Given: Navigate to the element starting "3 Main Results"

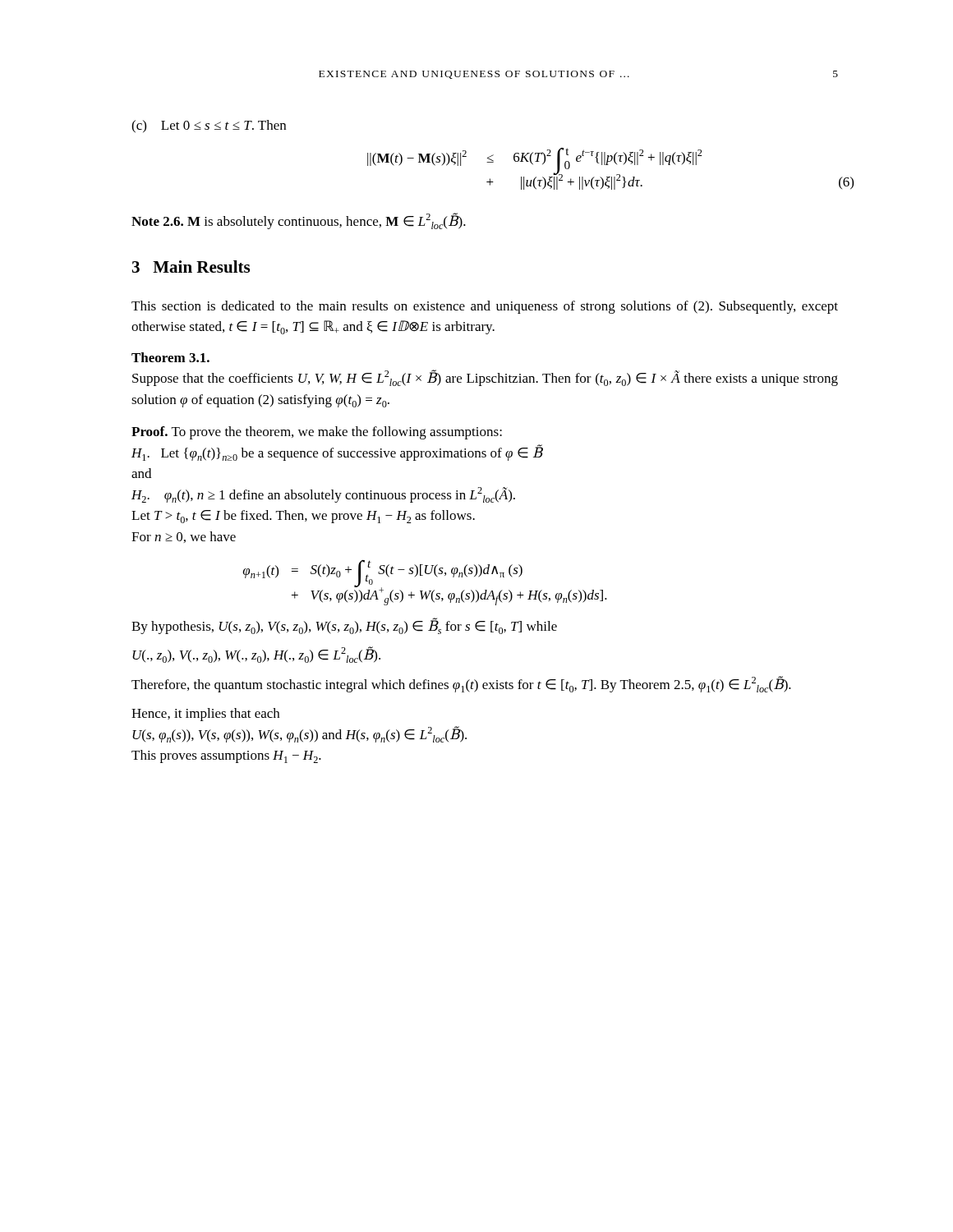Looking at the screenshot, I should click(x=191, y=267).
